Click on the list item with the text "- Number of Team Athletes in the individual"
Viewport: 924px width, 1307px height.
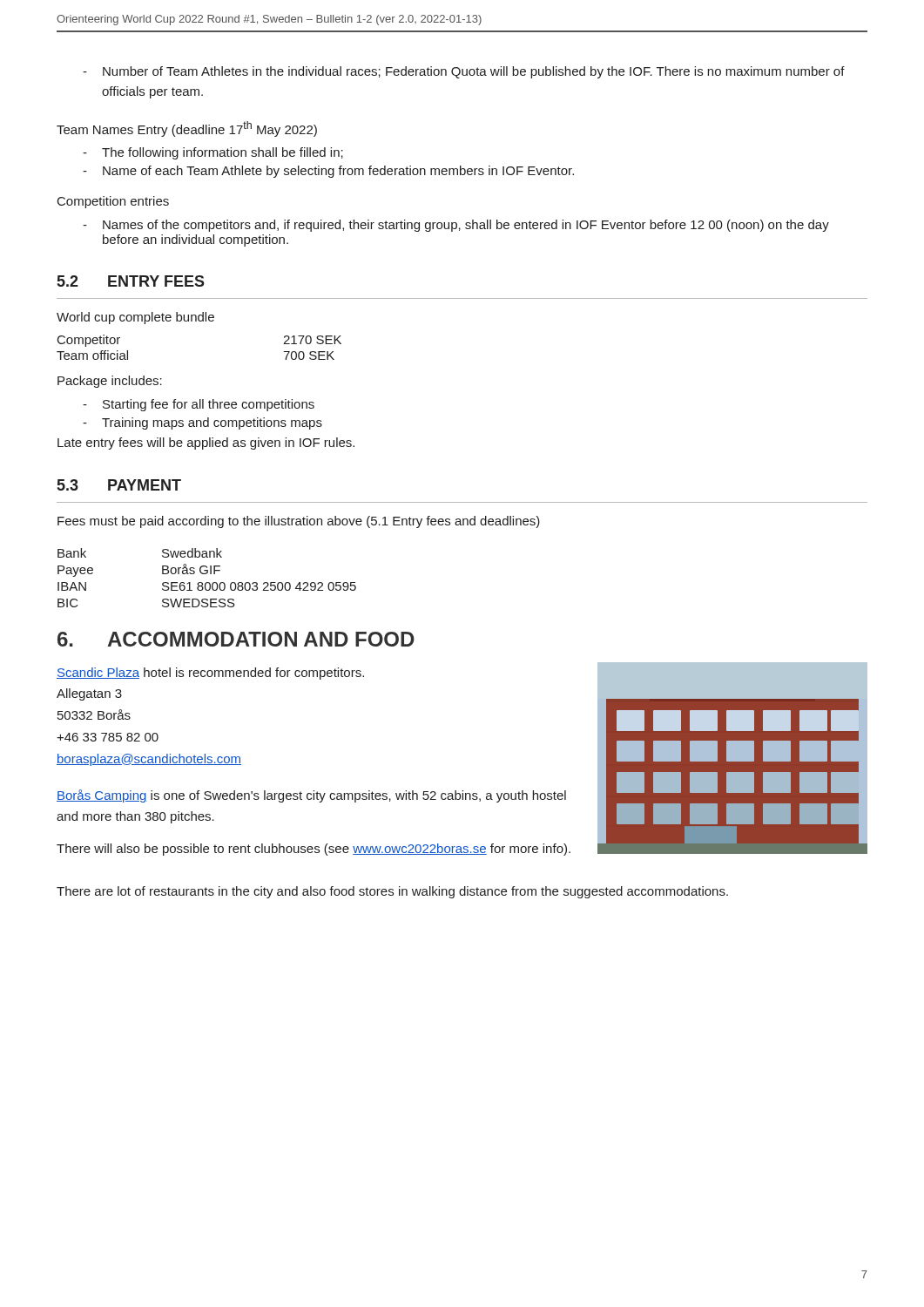pyautogui.click(x=475, y=81)
